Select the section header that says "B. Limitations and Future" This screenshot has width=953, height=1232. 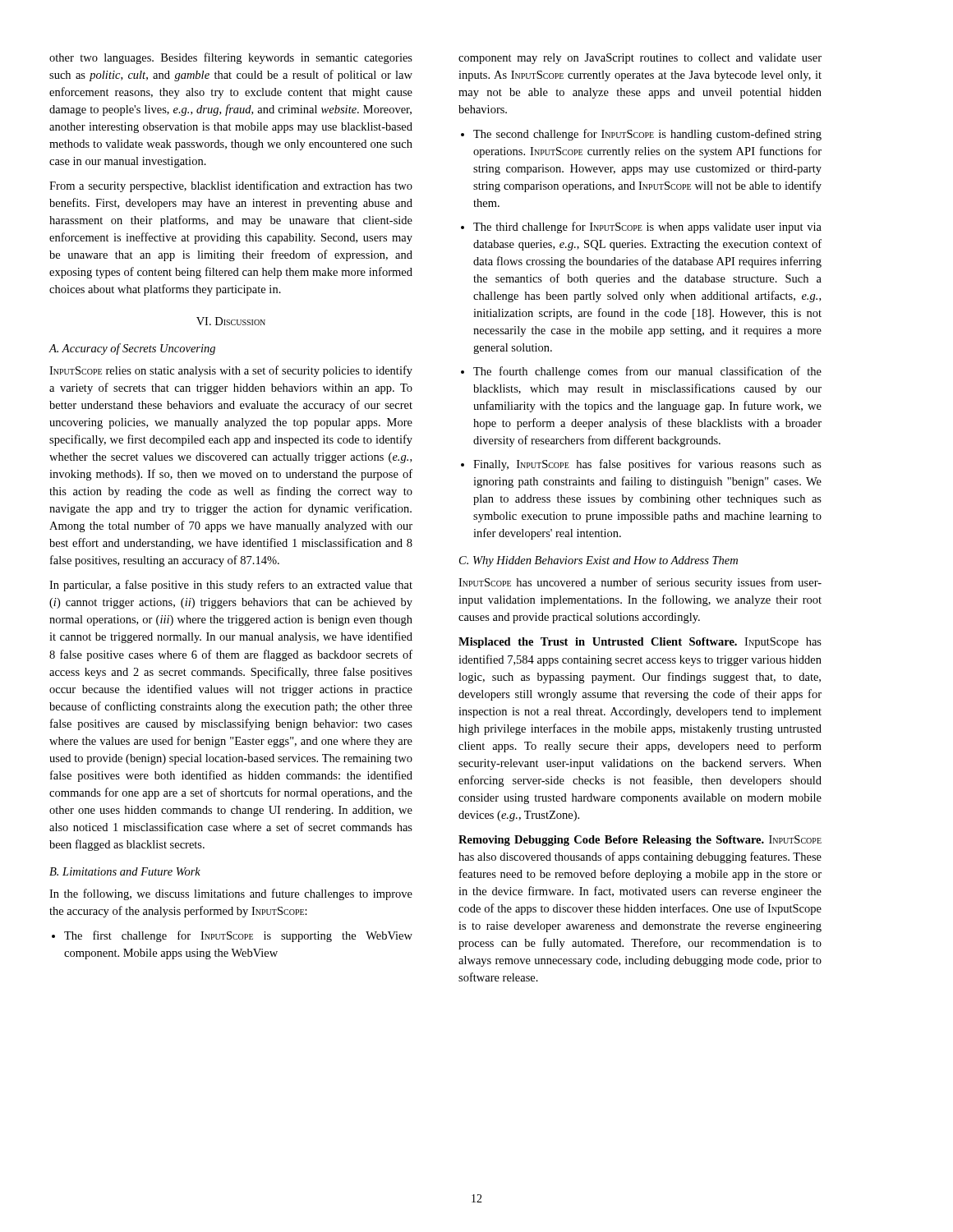(125, 871)
